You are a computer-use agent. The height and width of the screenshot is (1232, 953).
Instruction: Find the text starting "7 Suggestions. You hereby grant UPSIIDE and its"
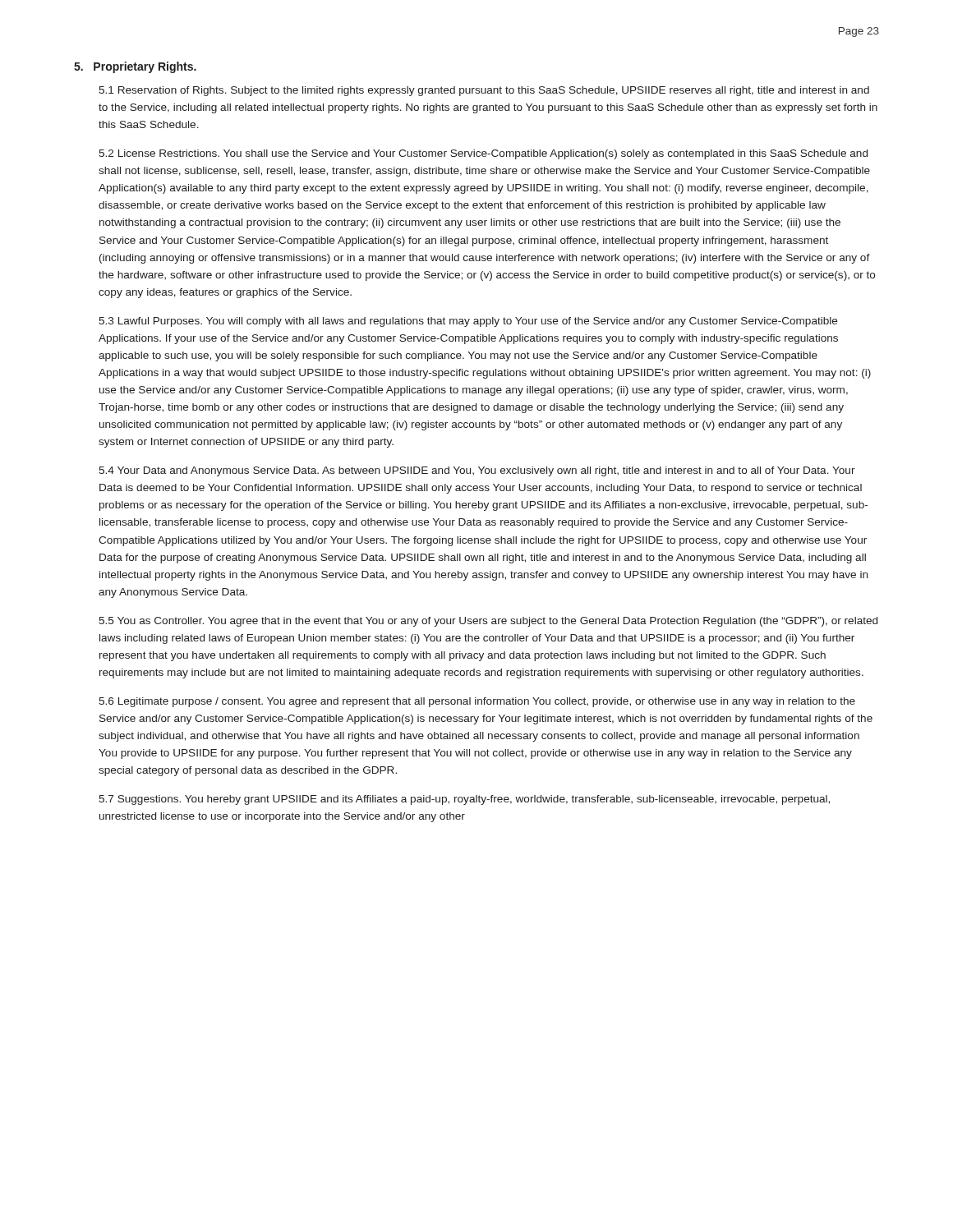(x=465, y=808)
